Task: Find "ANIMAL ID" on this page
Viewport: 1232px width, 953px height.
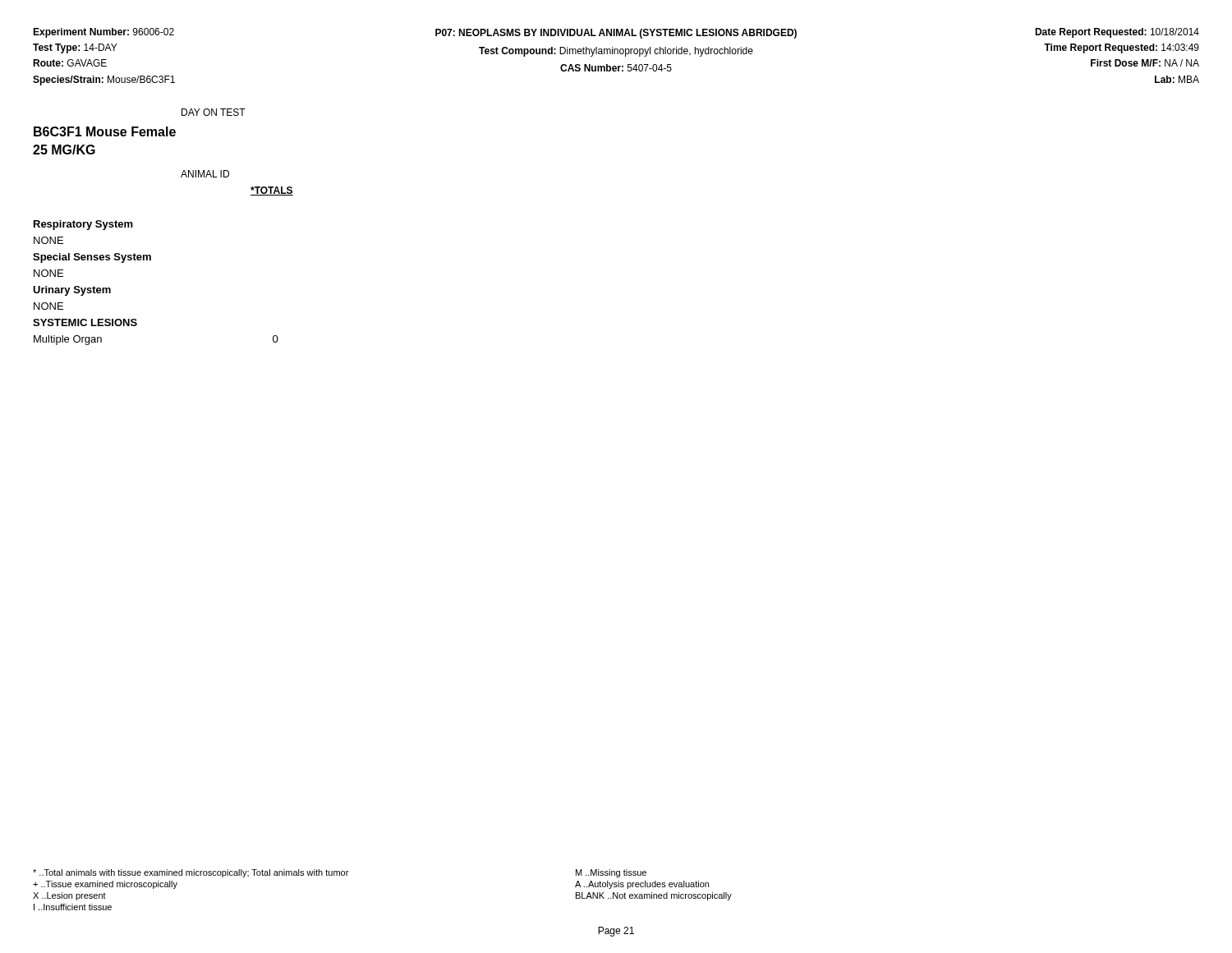Action: (205, 174)
